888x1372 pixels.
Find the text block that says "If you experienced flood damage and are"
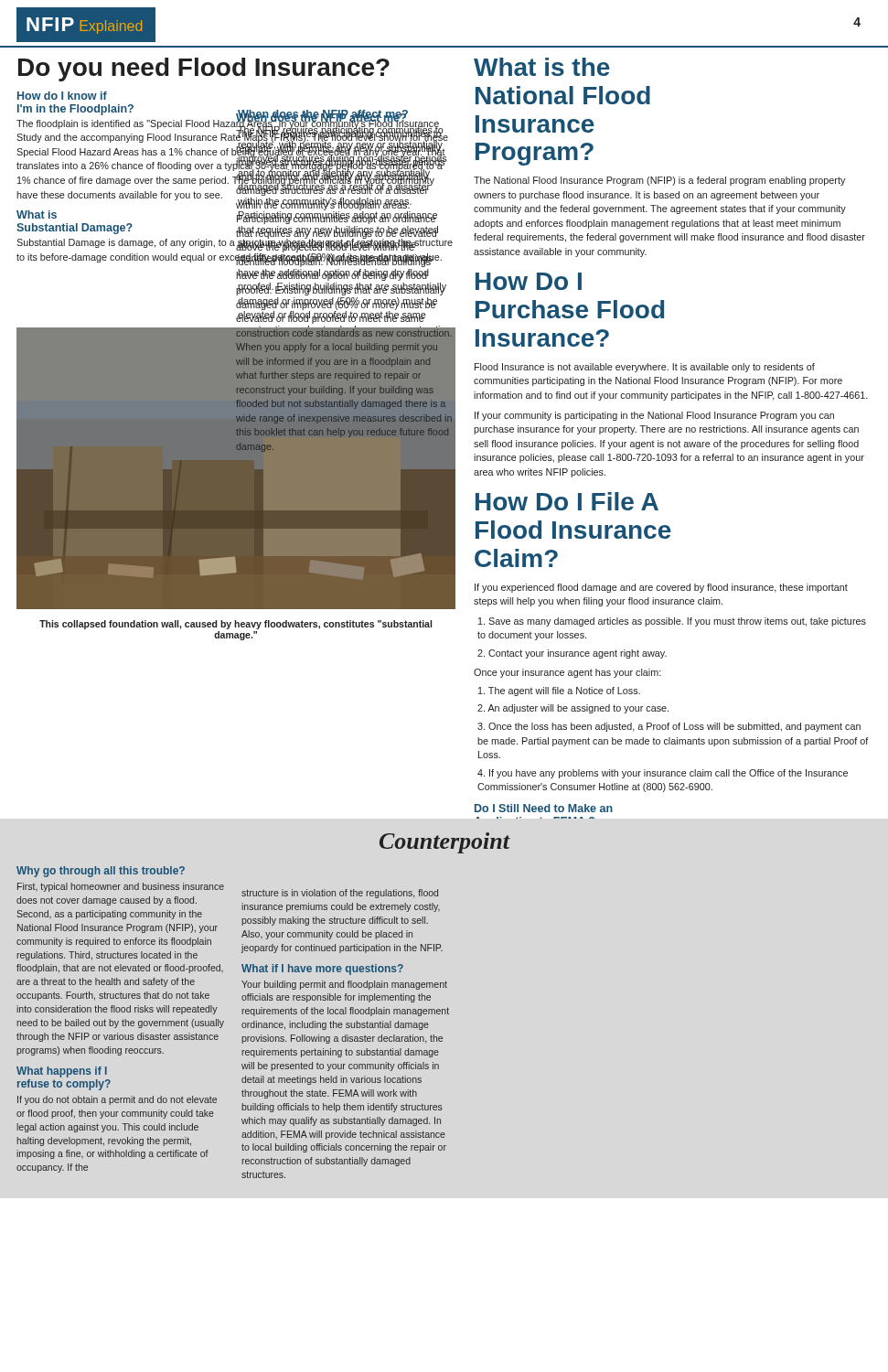pyautogui.click(x=671, y=595)
